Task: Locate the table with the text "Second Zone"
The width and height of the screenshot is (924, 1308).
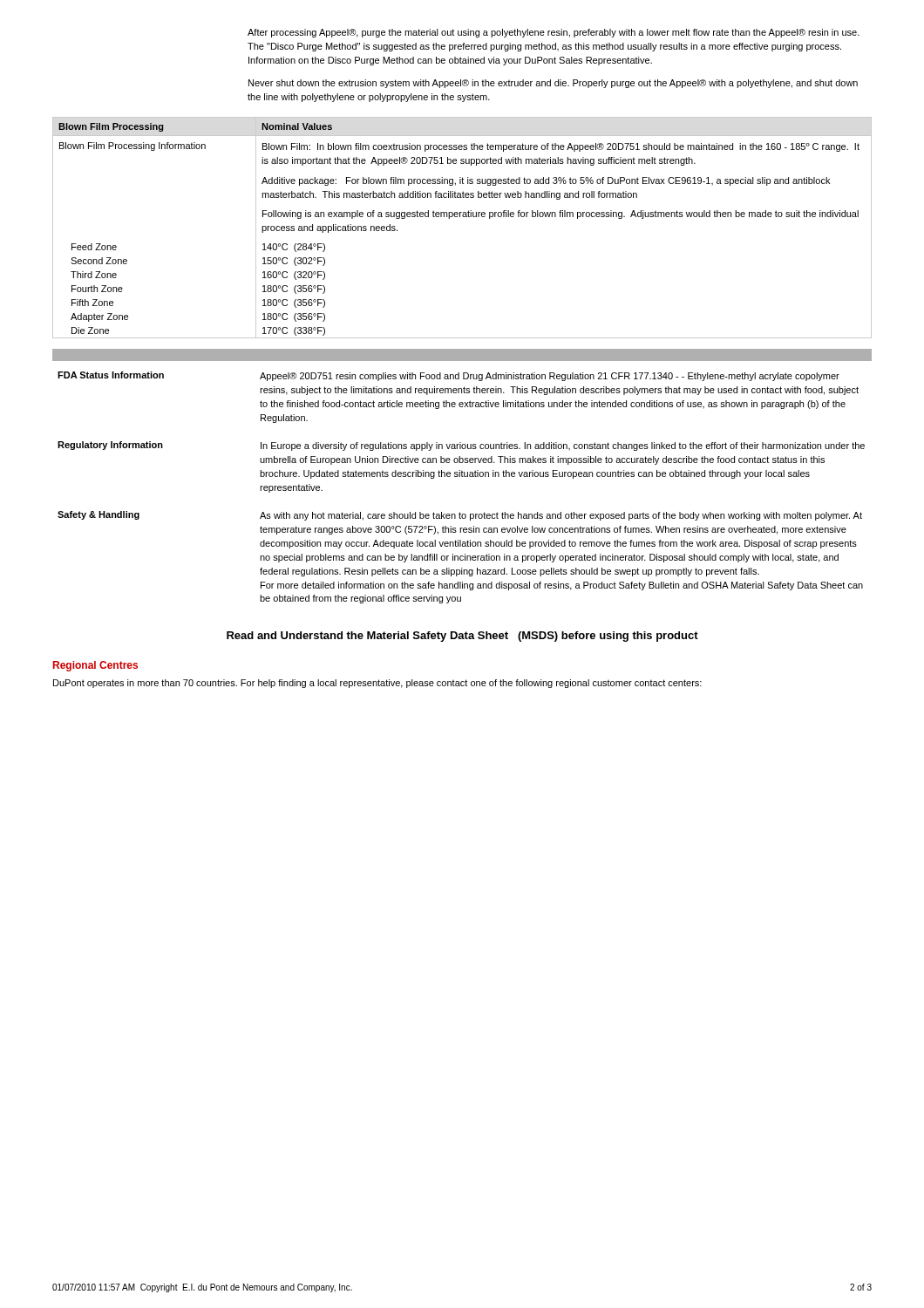Action: pyautogui.click(x=462, y=228)
